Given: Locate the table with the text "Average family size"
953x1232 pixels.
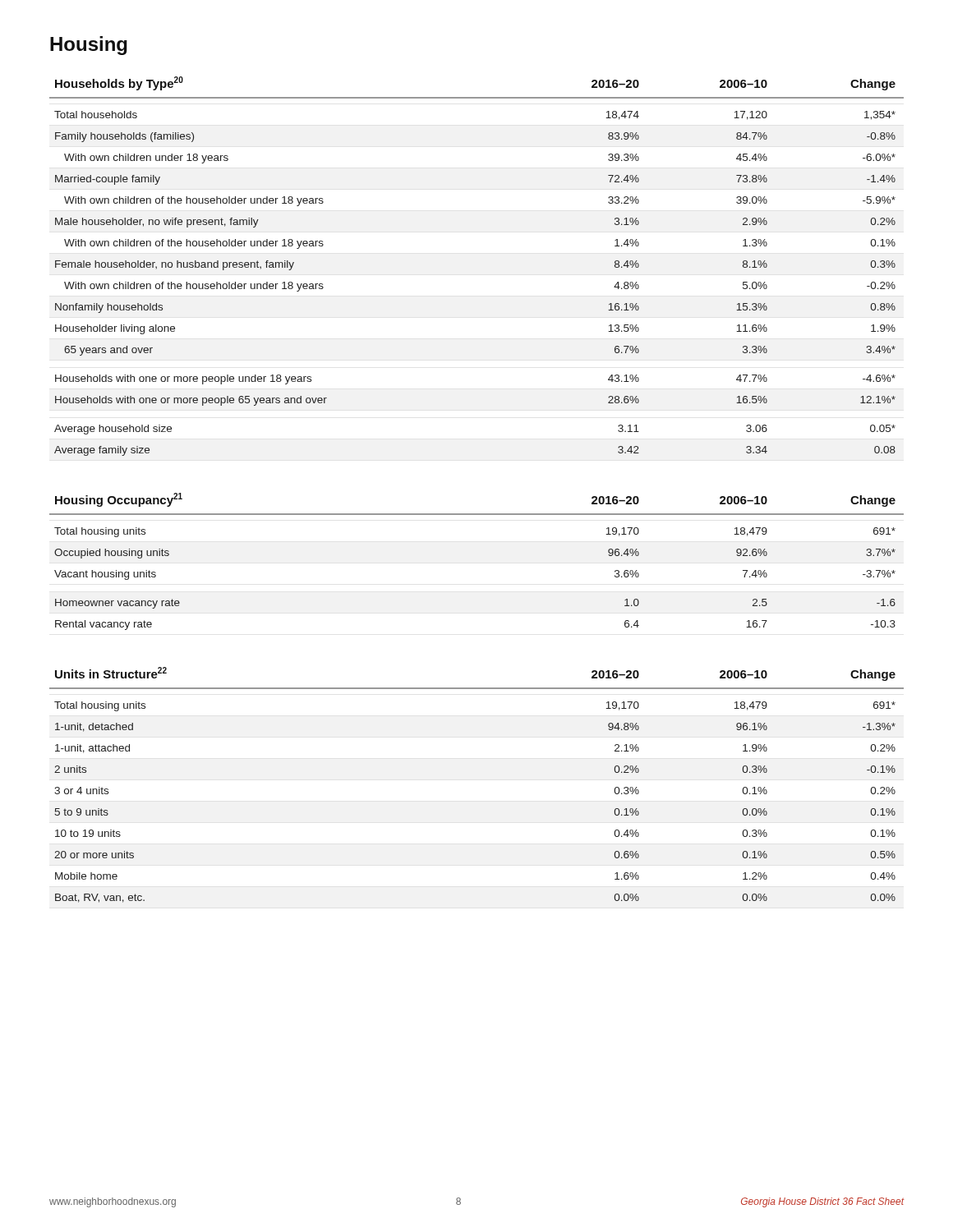Looking at the screenshot, I should click(x=476, y=265).
